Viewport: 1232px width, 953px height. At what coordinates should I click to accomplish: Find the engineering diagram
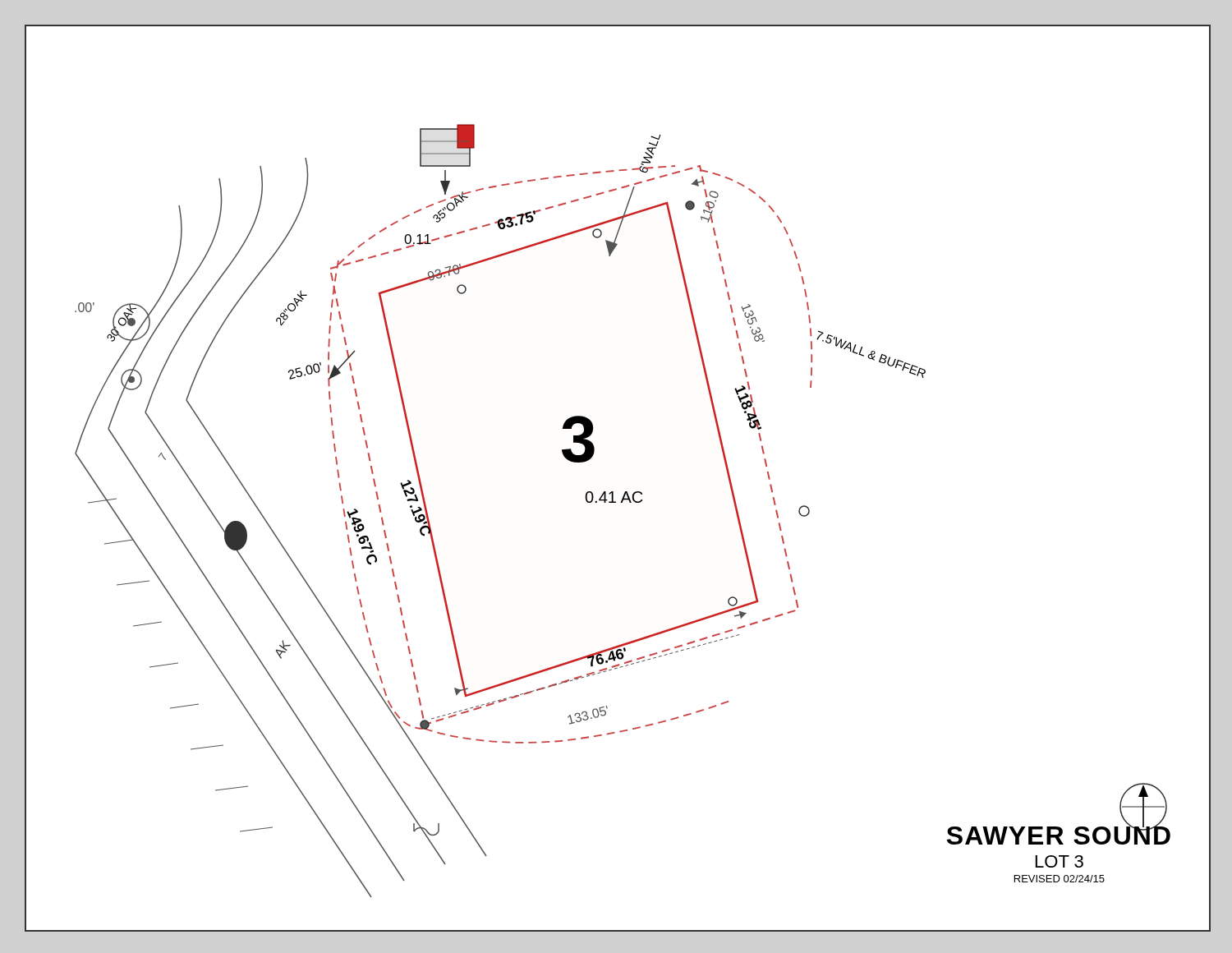click(x=618, y=478)
